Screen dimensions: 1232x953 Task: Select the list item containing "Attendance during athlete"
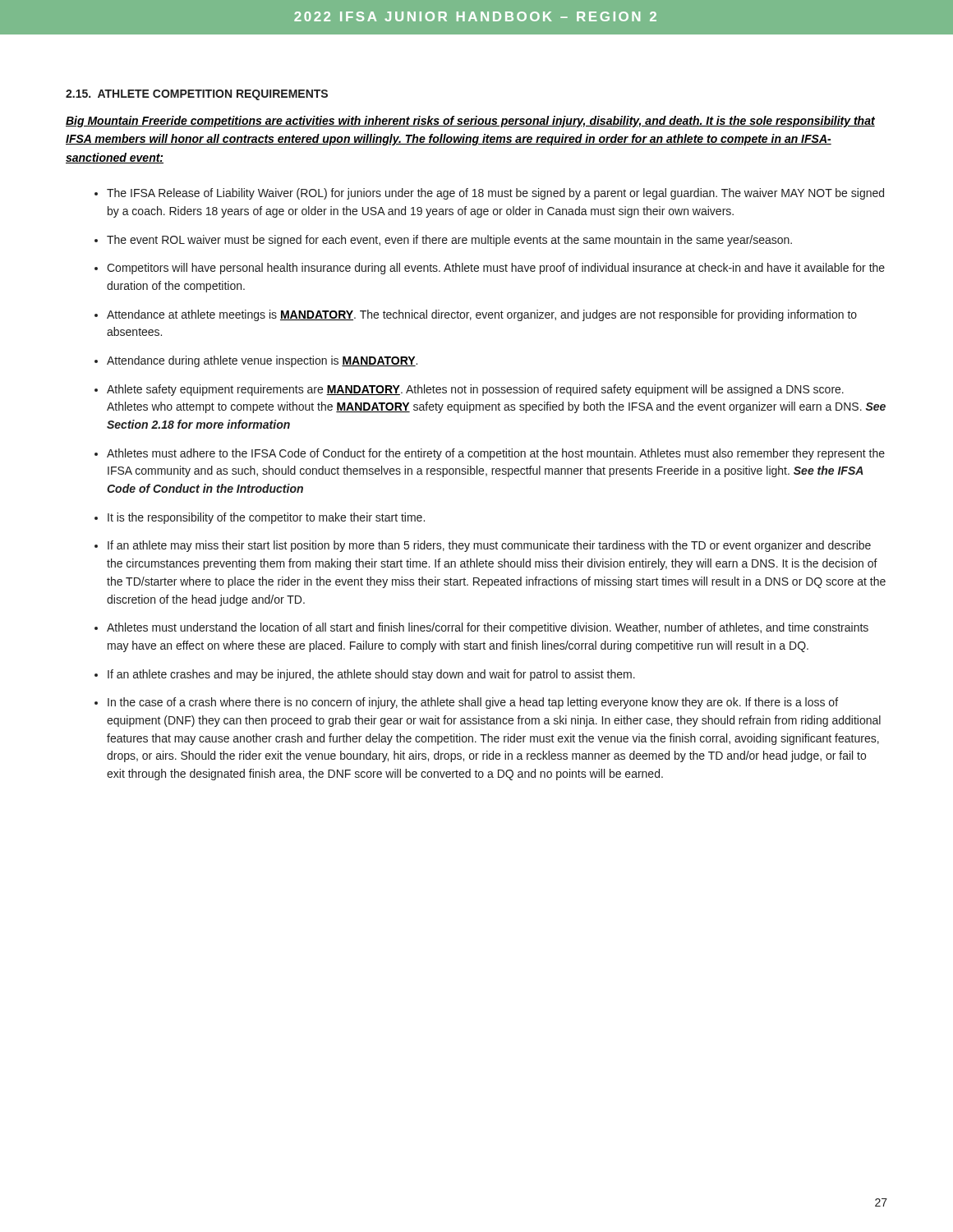point(263,361)
